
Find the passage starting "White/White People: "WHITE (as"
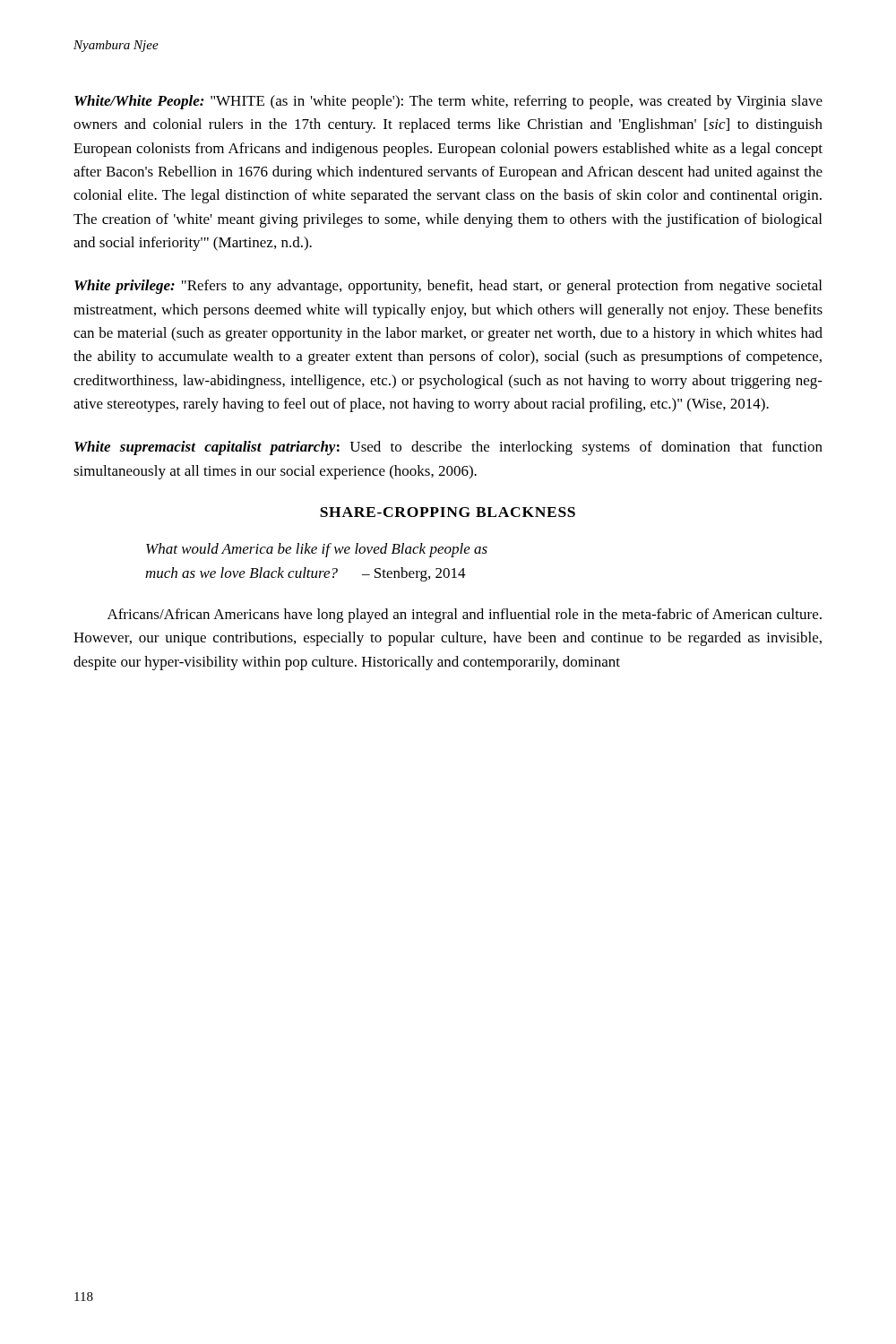(448, 172)
